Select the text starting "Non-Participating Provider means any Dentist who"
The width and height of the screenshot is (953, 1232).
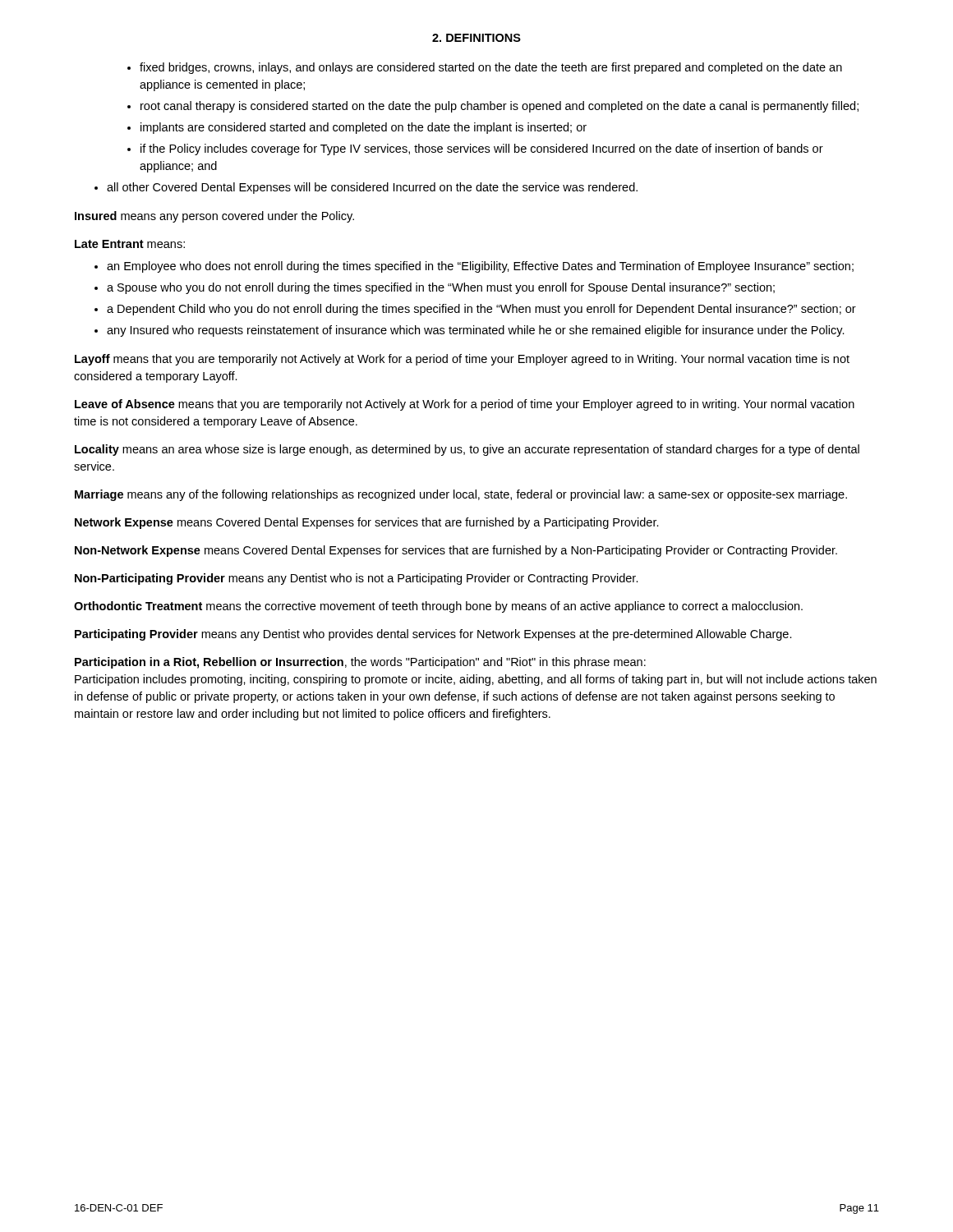pyautogui.click(x=356, y=578)
